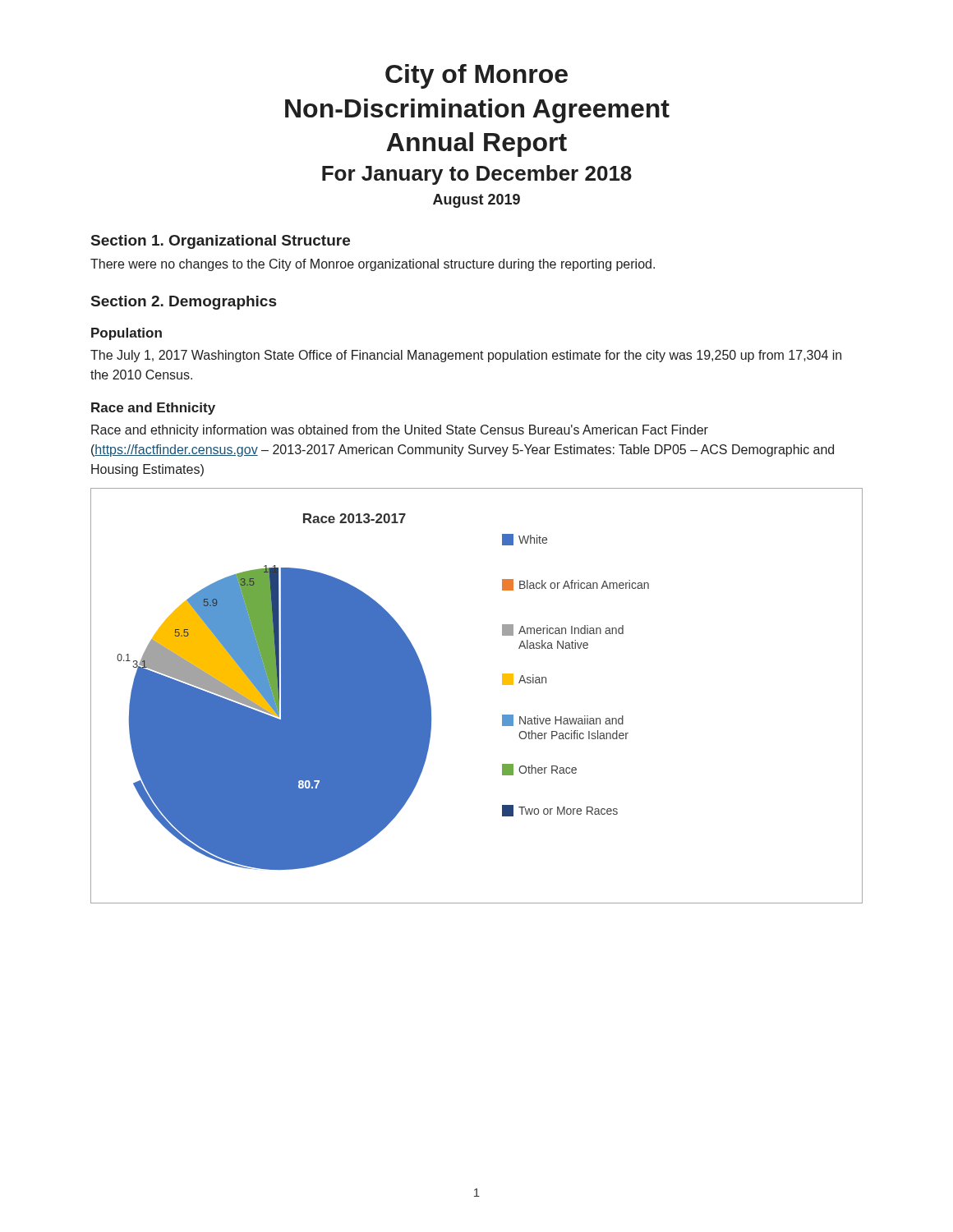953x1232 pixels.
Task: Locate the text block with the text "The July 1, 2017 Washington"
Action: pyautogui.click(x=466, y=365)
